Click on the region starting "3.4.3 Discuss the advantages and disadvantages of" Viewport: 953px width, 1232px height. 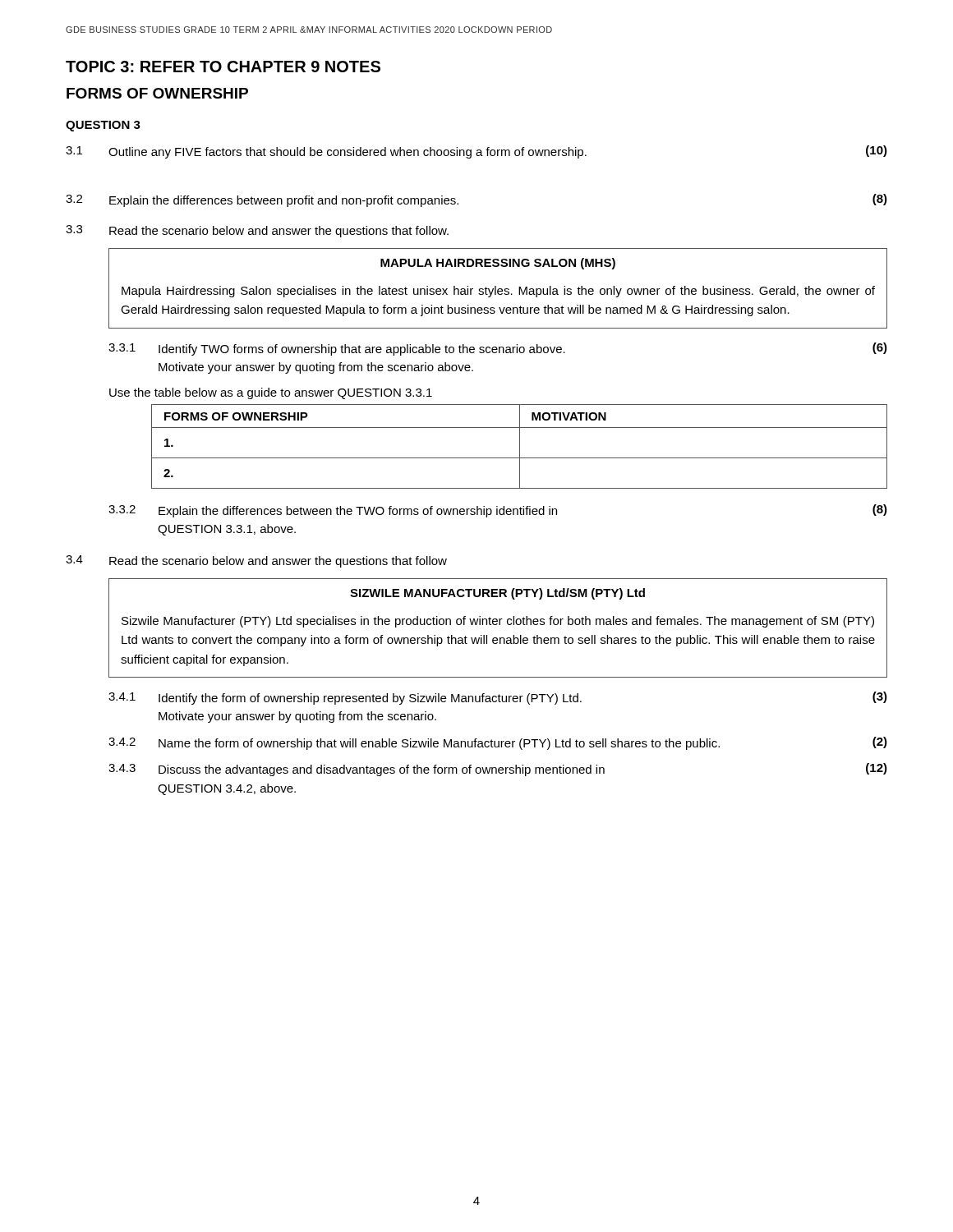pos(498,779)
